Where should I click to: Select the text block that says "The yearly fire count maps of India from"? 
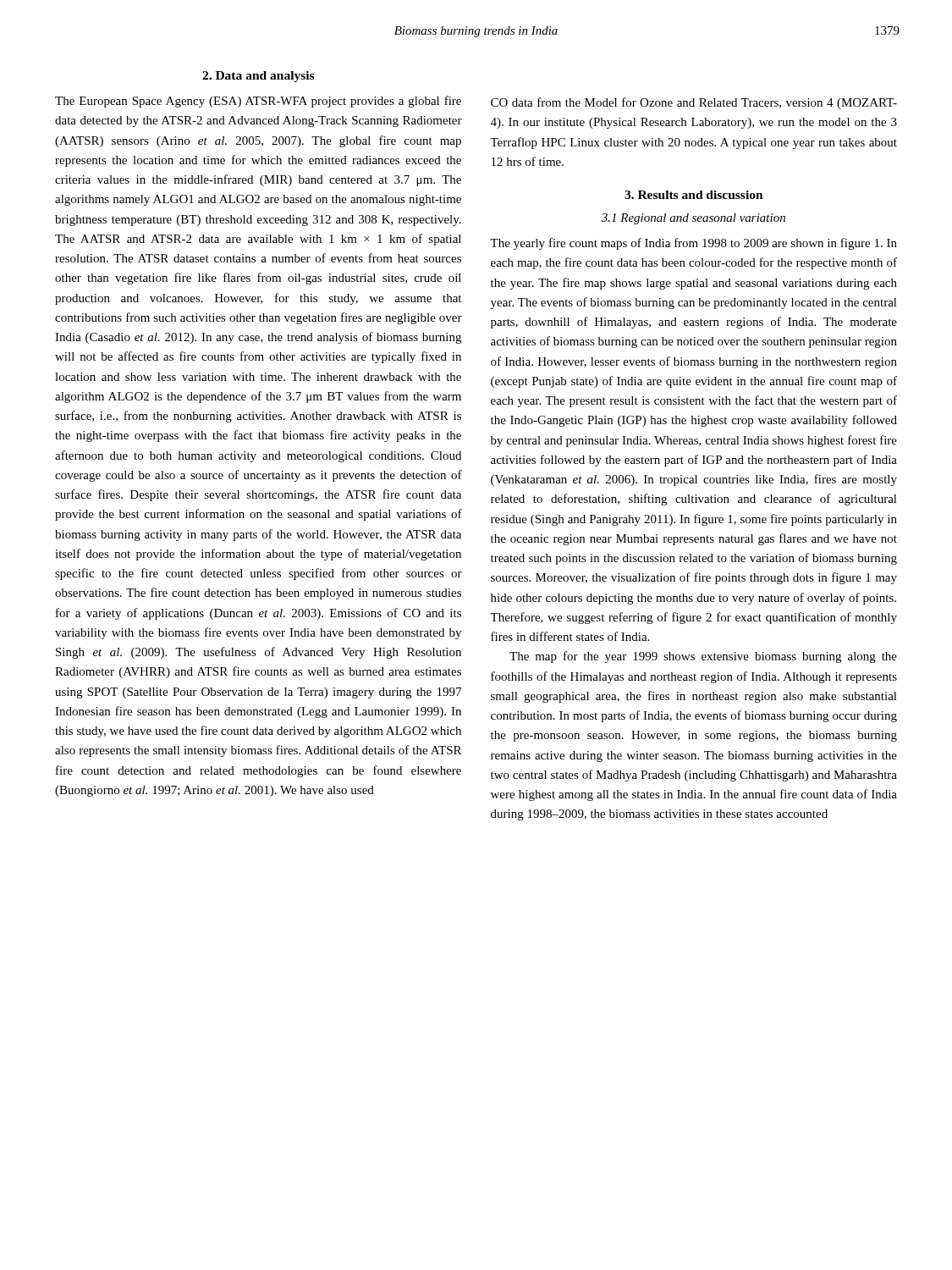(694, 529)
